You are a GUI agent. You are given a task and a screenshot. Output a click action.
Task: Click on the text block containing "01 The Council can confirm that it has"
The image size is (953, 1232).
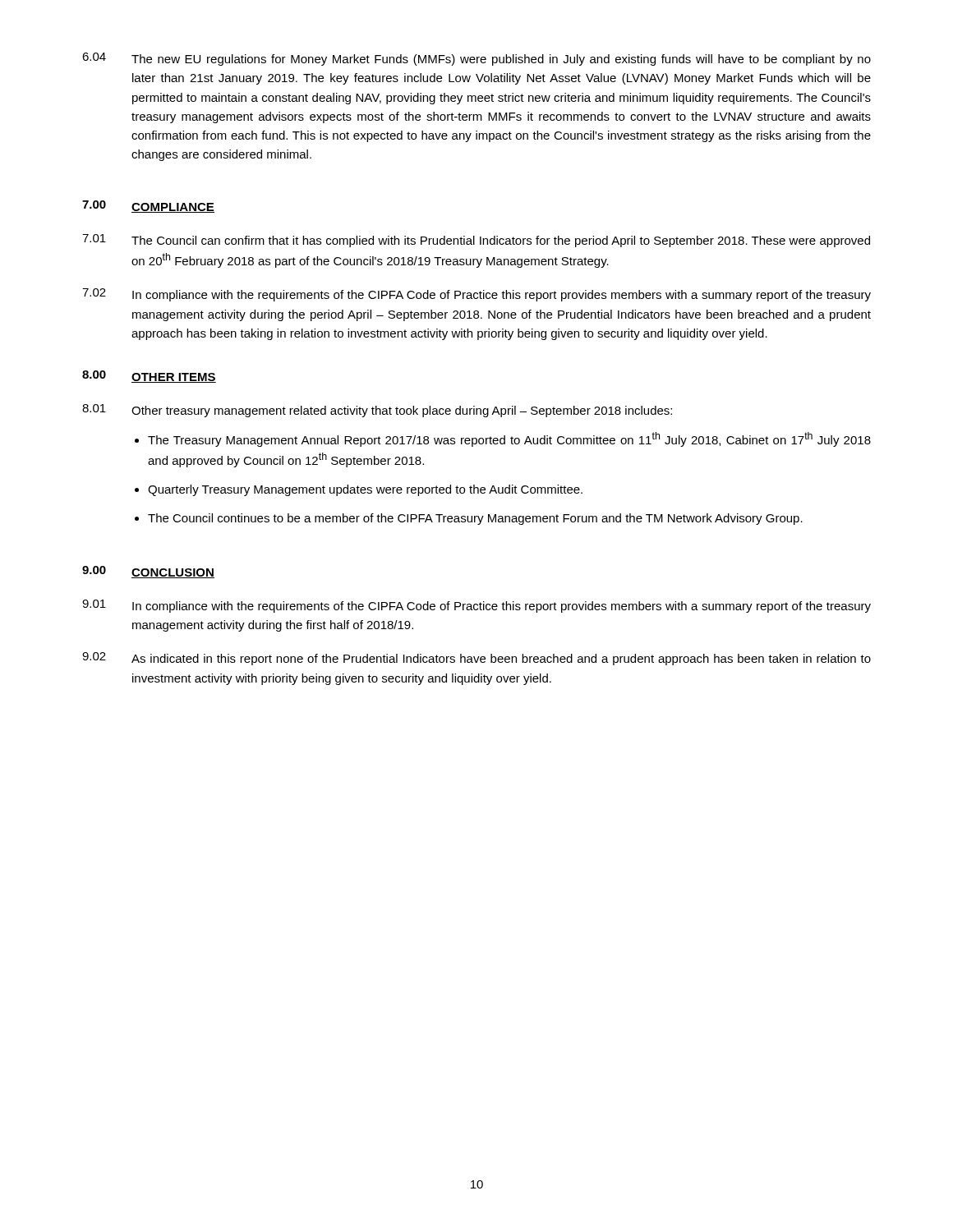tap(476, 251)
